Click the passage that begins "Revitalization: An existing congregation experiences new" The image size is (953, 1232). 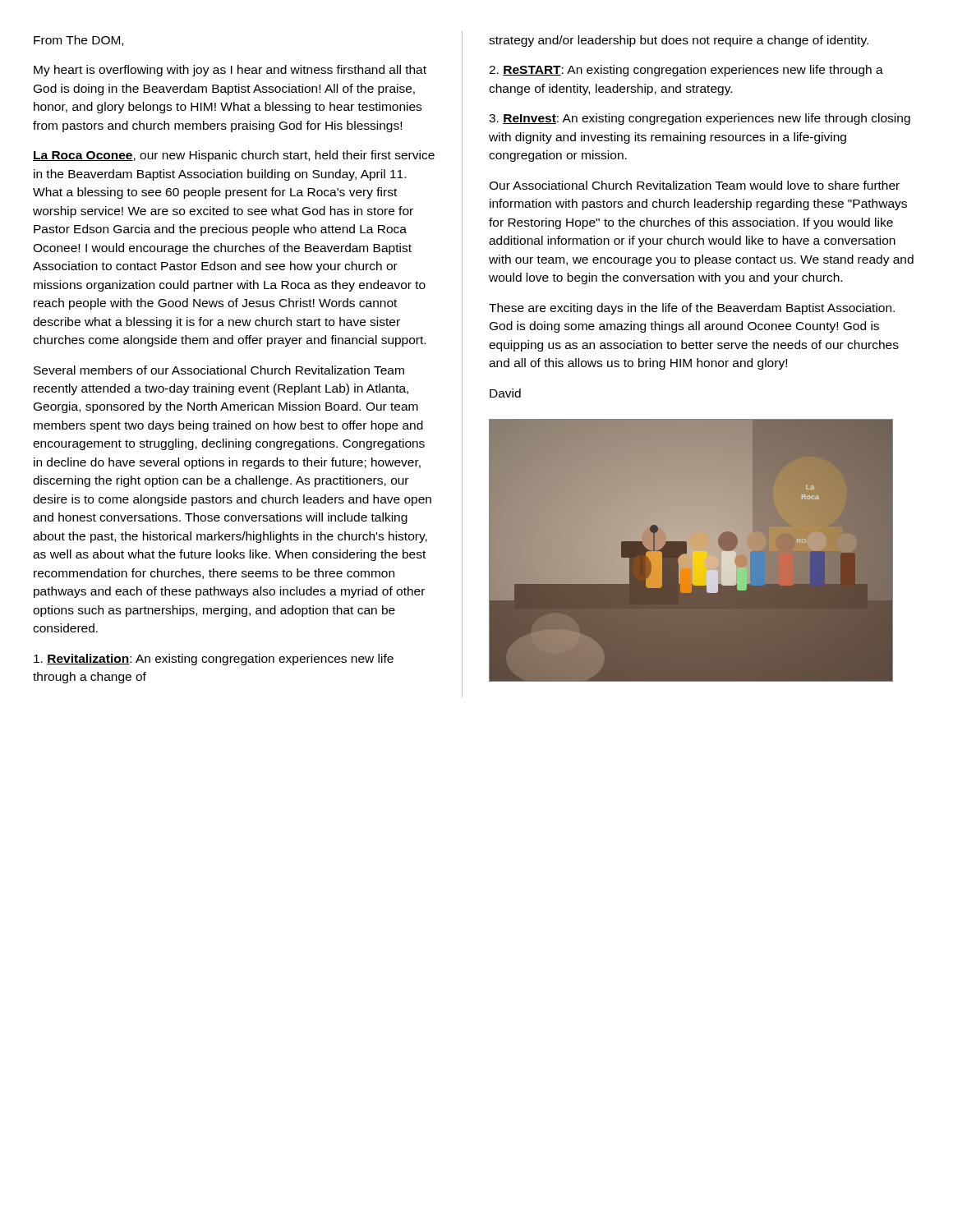(x=213, y=667)
